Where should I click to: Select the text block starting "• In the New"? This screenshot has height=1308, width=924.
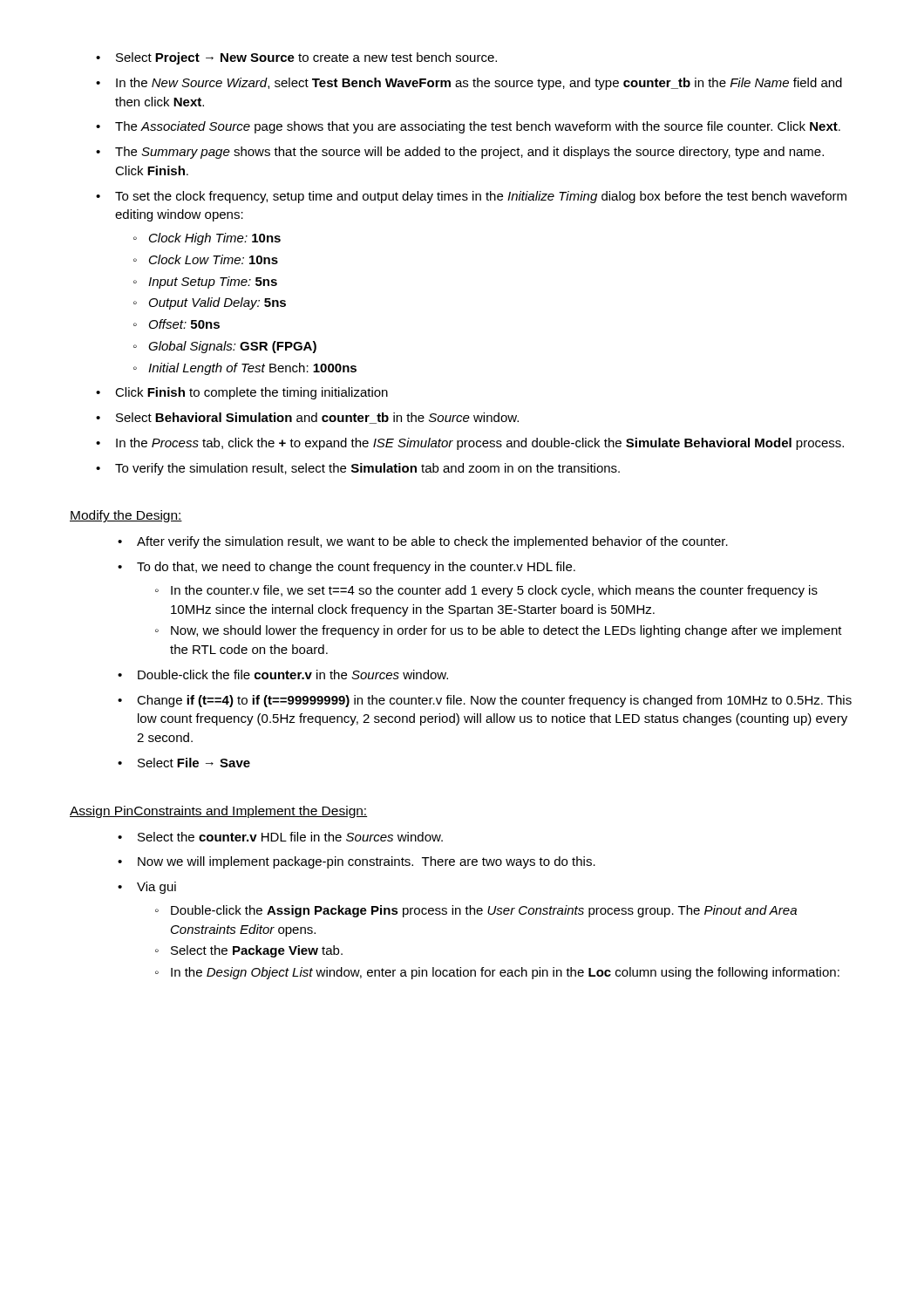tap(469, 91)
